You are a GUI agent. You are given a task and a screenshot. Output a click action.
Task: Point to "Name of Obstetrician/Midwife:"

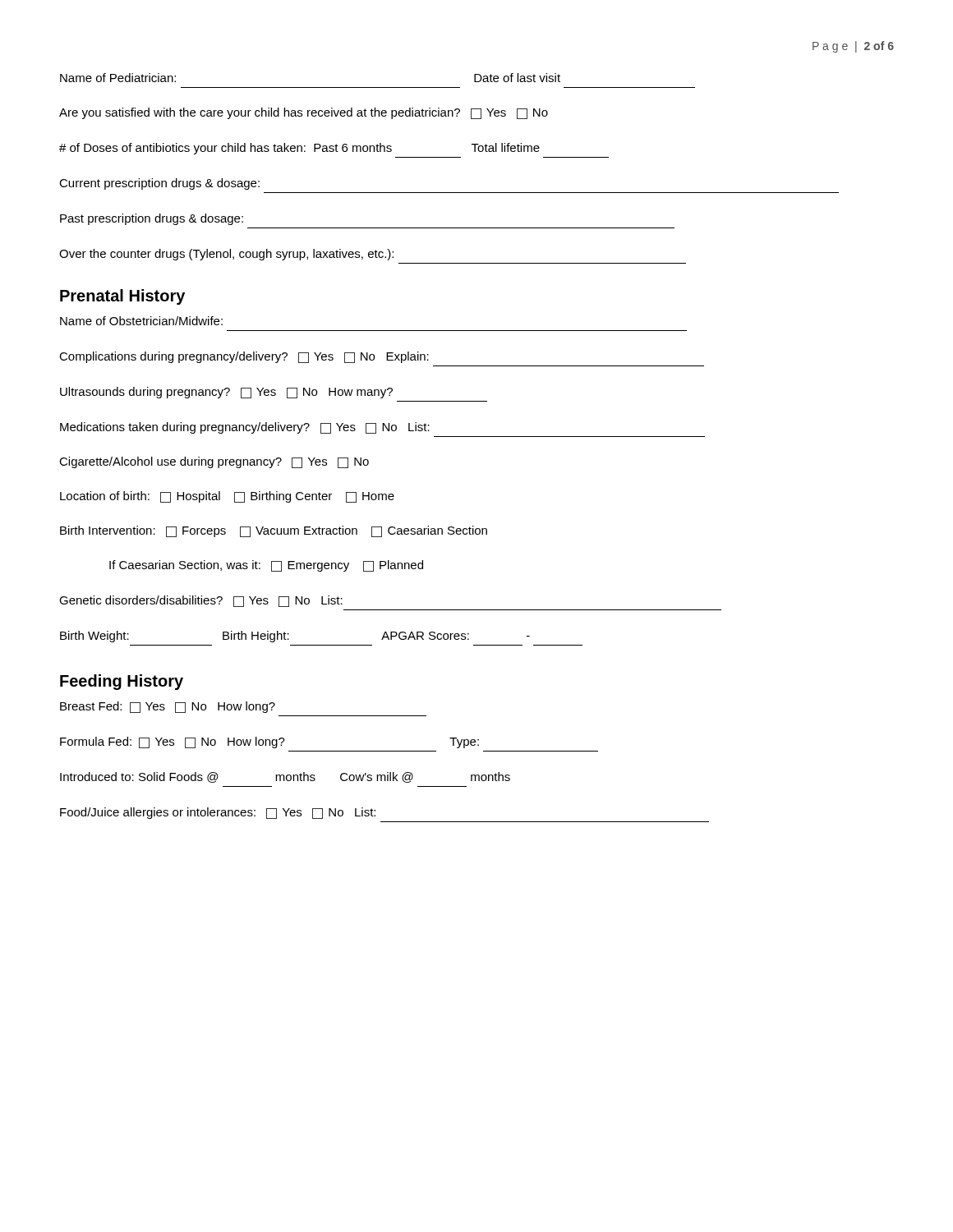373,321
